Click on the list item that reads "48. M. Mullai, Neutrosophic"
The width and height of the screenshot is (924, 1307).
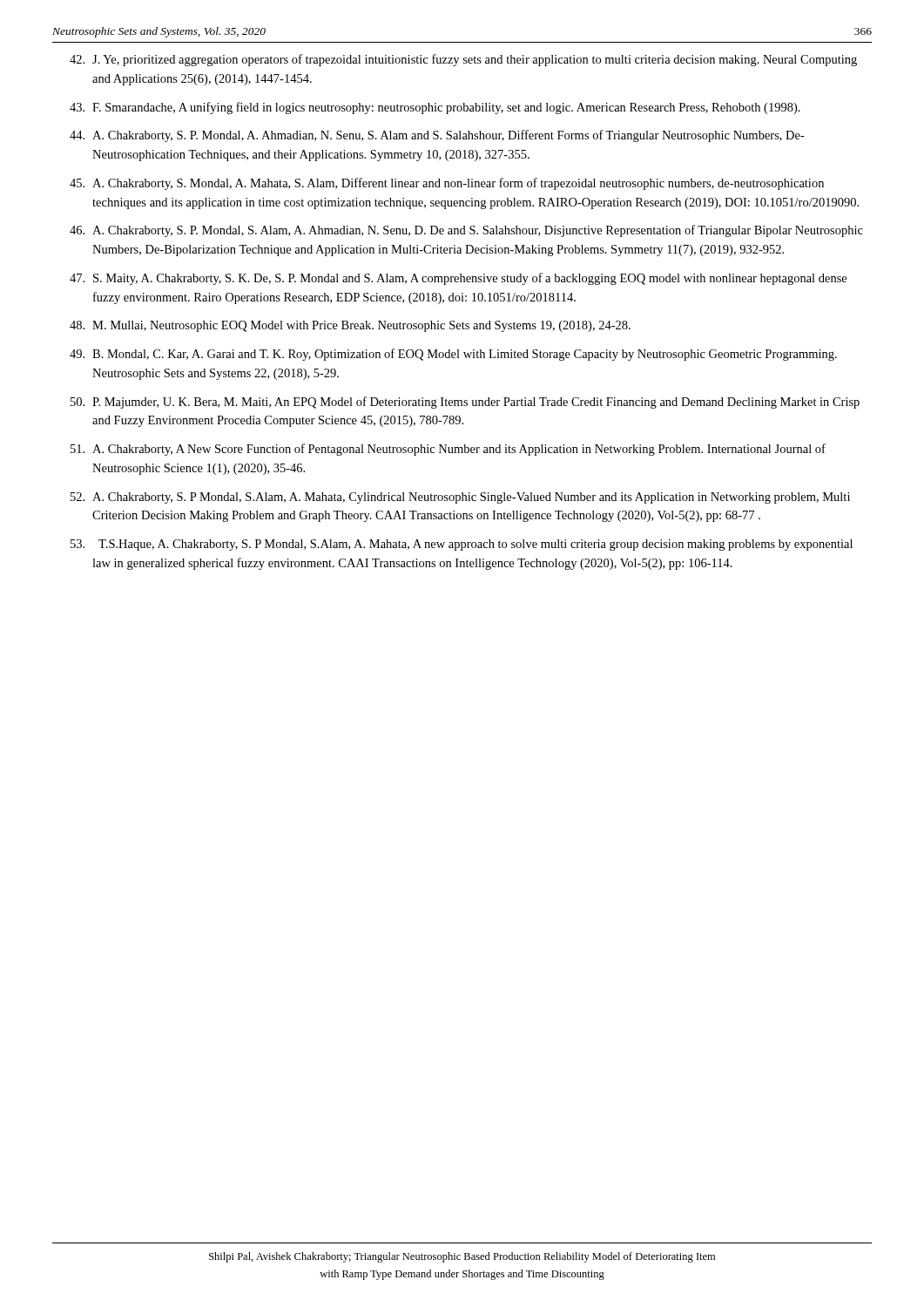[462, 326]
